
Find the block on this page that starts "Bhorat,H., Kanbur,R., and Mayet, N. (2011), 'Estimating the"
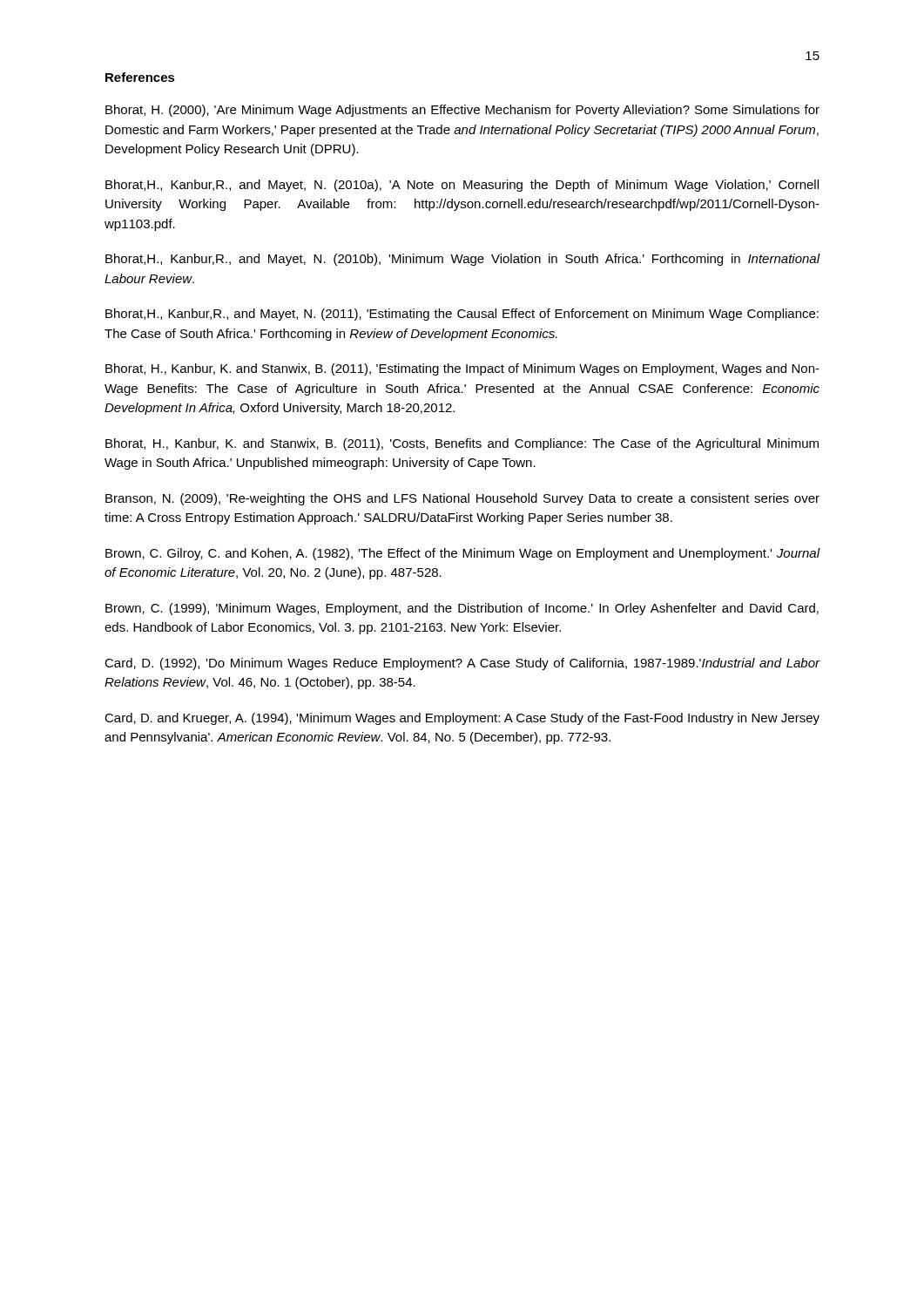tap(462, 323)
